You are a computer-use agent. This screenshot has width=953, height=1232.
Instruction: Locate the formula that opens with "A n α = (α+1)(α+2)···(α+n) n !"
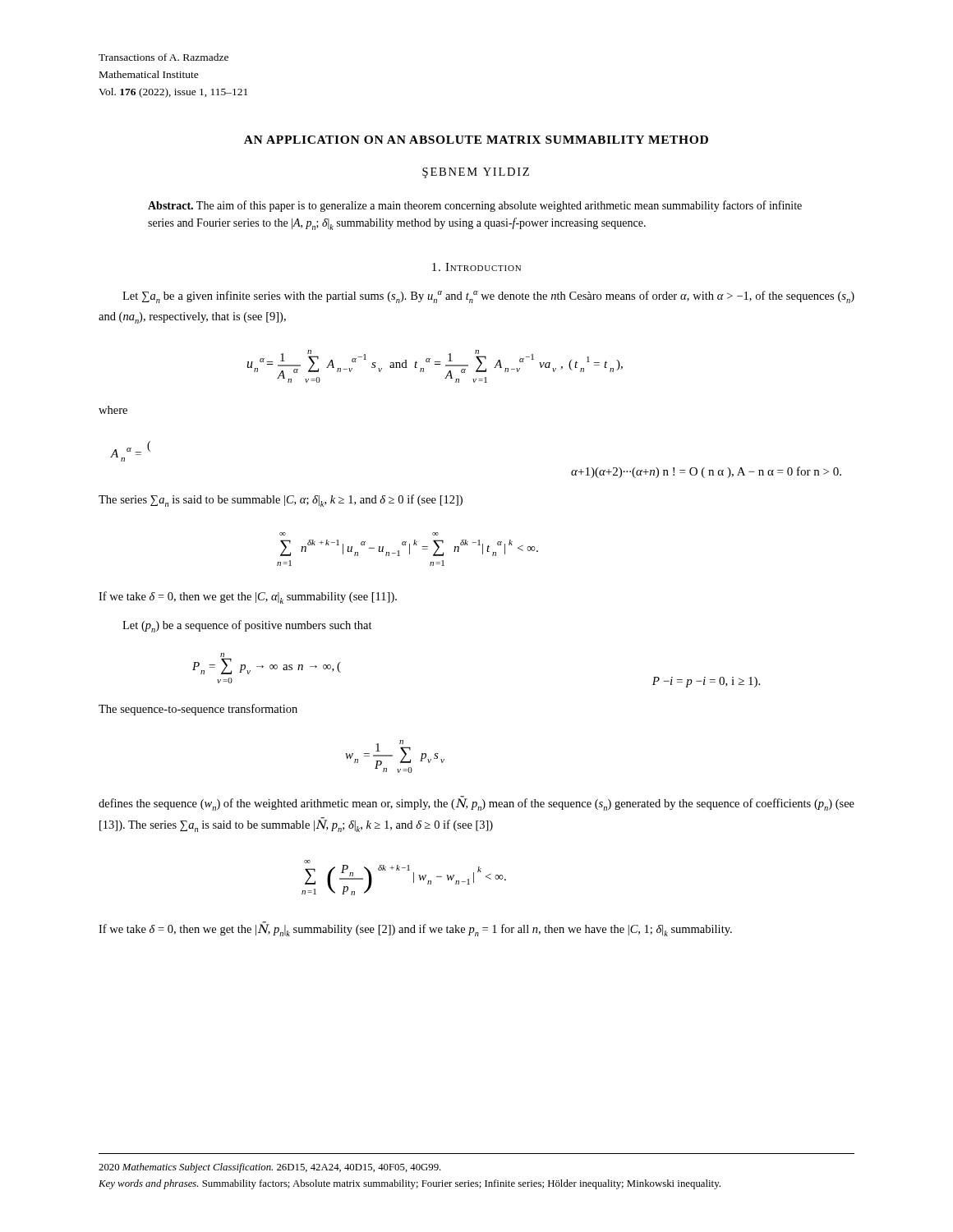[x=131, y=451]
